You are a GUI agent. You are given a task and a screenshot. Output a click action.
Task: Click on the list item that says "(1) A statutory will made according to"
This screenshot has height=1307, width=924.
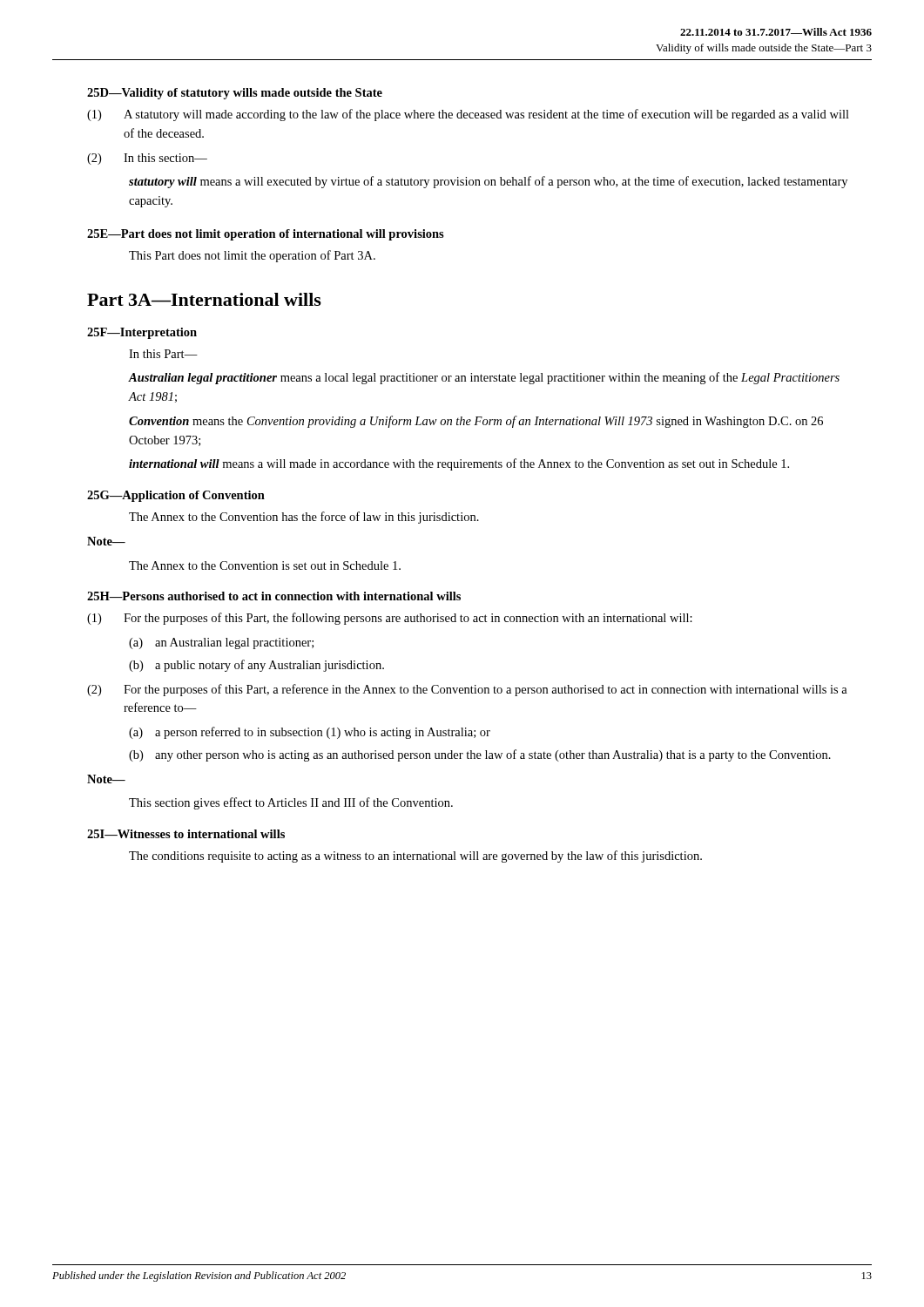[471, 124]
